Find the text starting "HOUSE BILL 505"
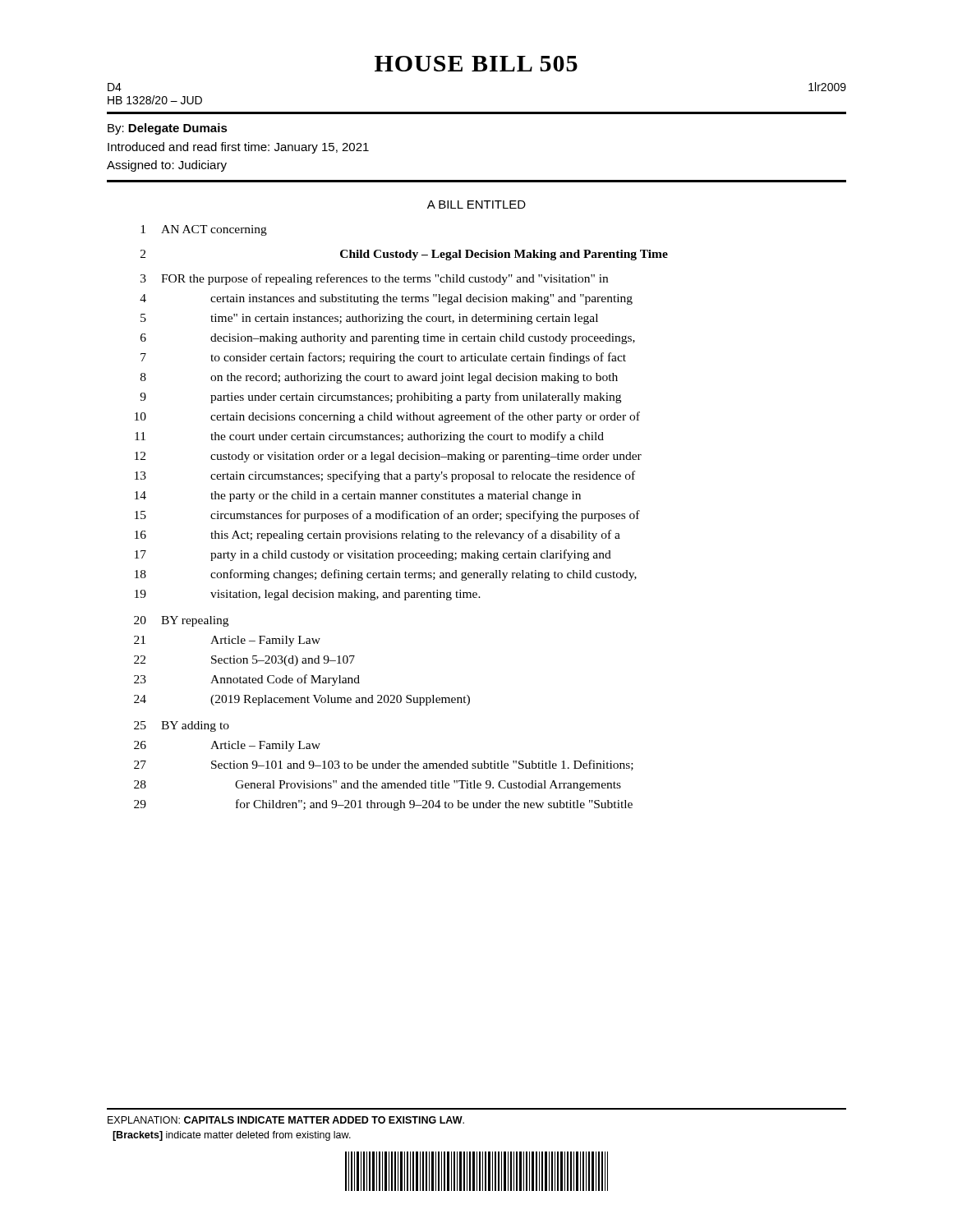 pos(476,63)
